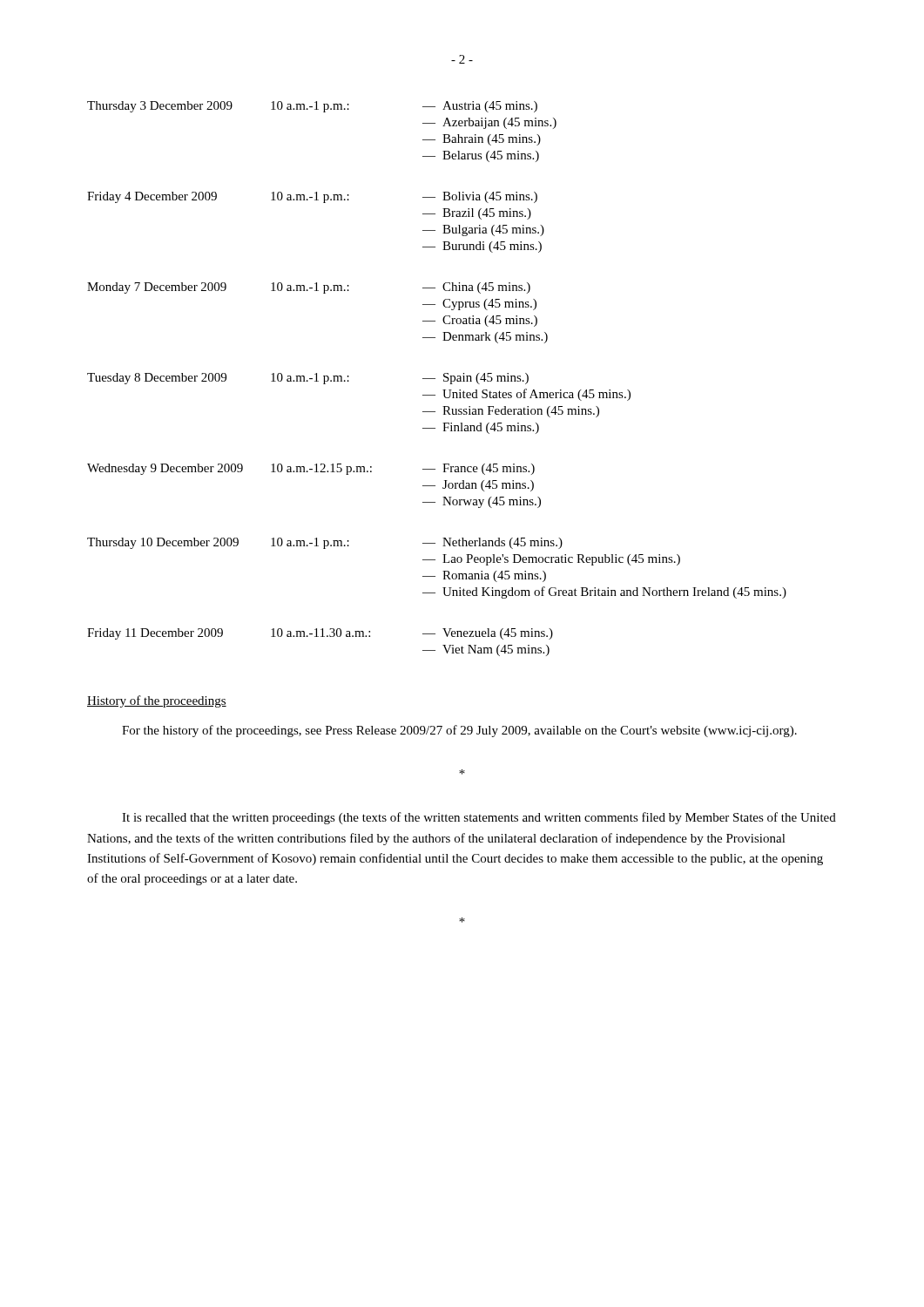This screenshot has width=924, height=1307.
Task: Find the block on this page that starts "It is recalled that"
Action: 461,848
